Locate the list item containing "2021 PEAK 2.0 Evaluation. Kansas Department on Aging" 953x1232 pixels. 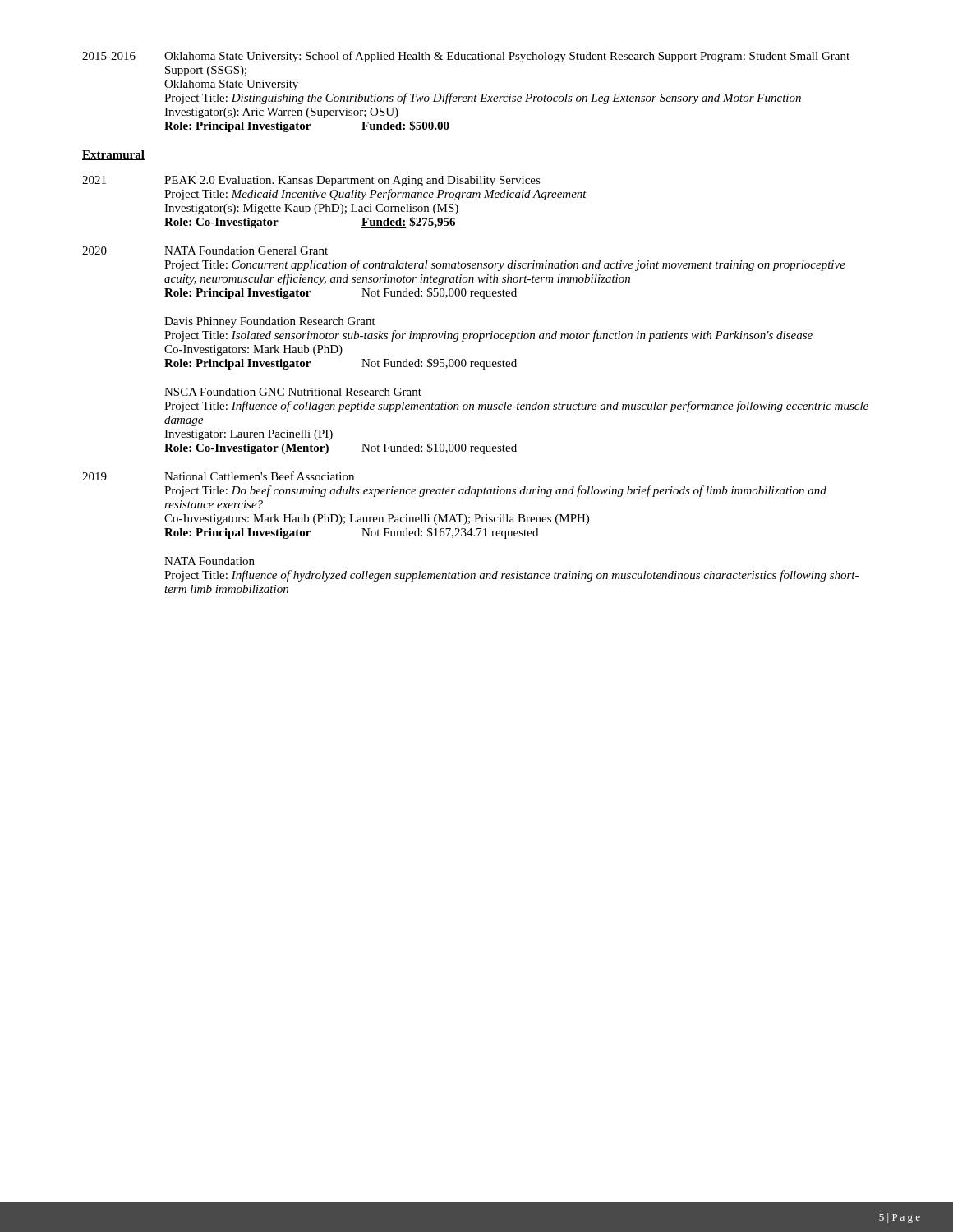(476, 201)
